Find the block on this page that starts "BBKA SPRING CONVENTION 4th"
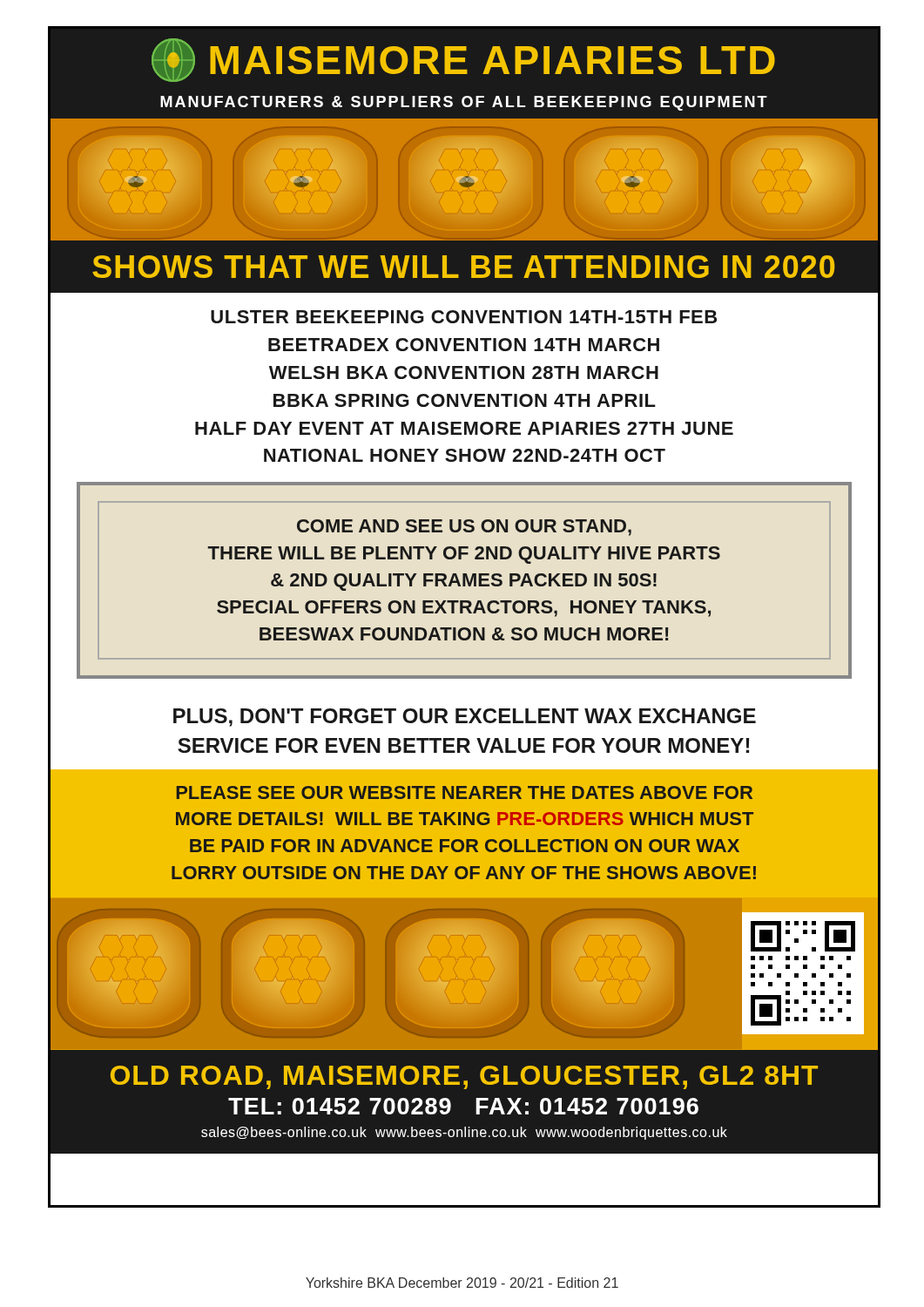This screenshot has width=924, height=1307. point(464,400)
